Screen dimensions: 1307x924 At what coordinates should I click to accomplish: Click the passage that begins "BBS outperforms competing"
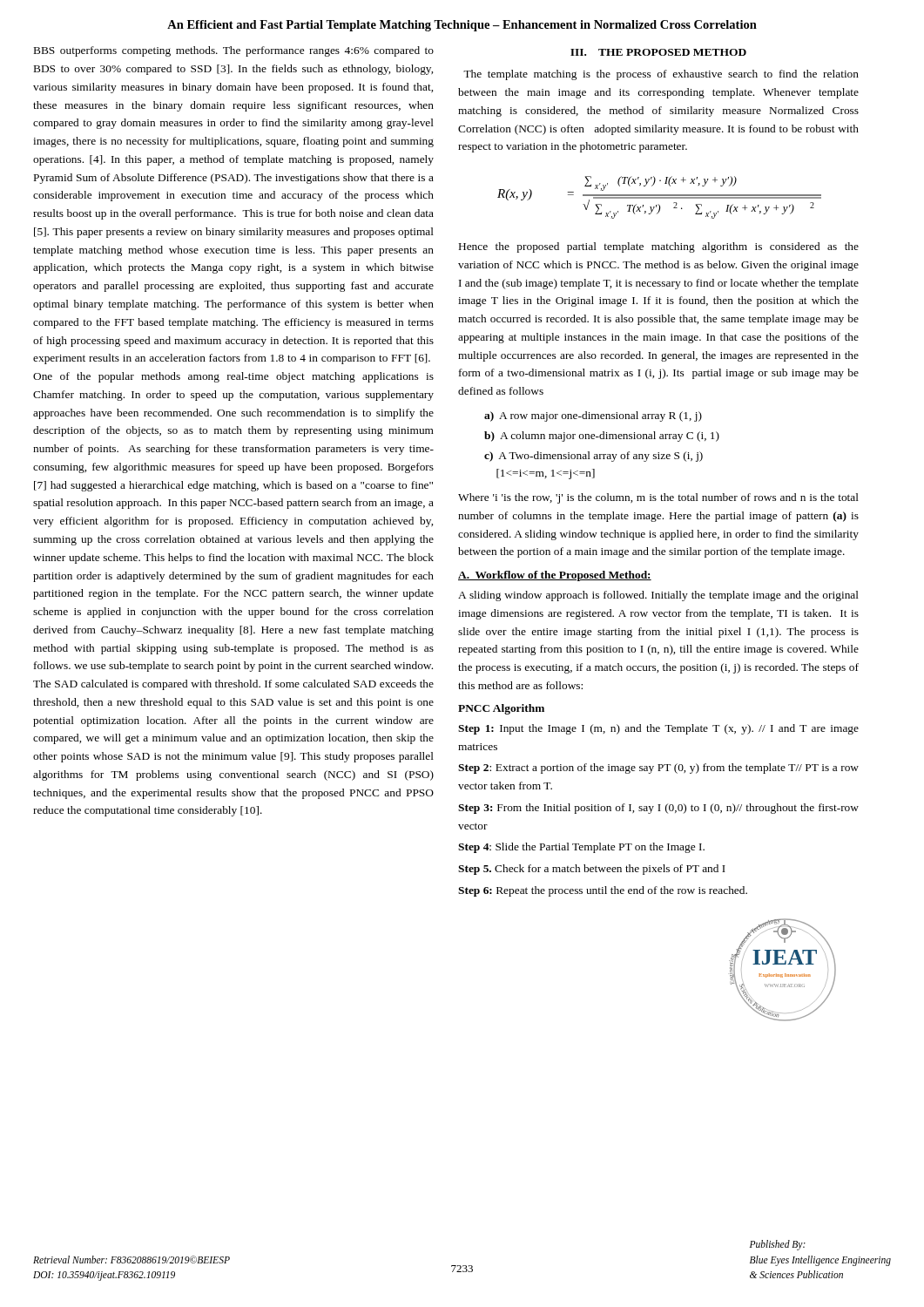point(233,430)
